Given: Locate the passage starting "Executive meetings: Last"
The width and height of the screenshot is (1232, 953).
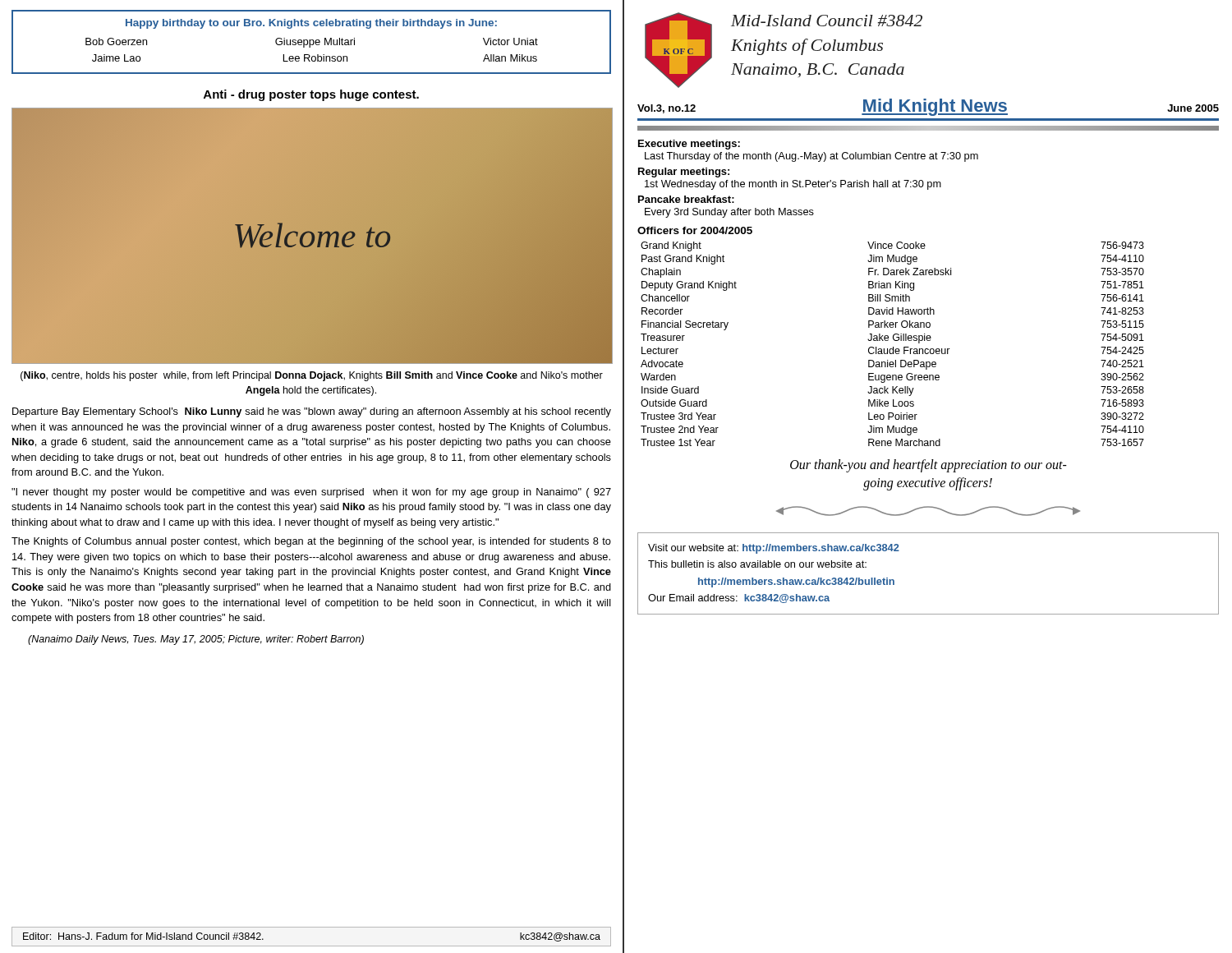Looking at the screenshot, I should [808, 150].
